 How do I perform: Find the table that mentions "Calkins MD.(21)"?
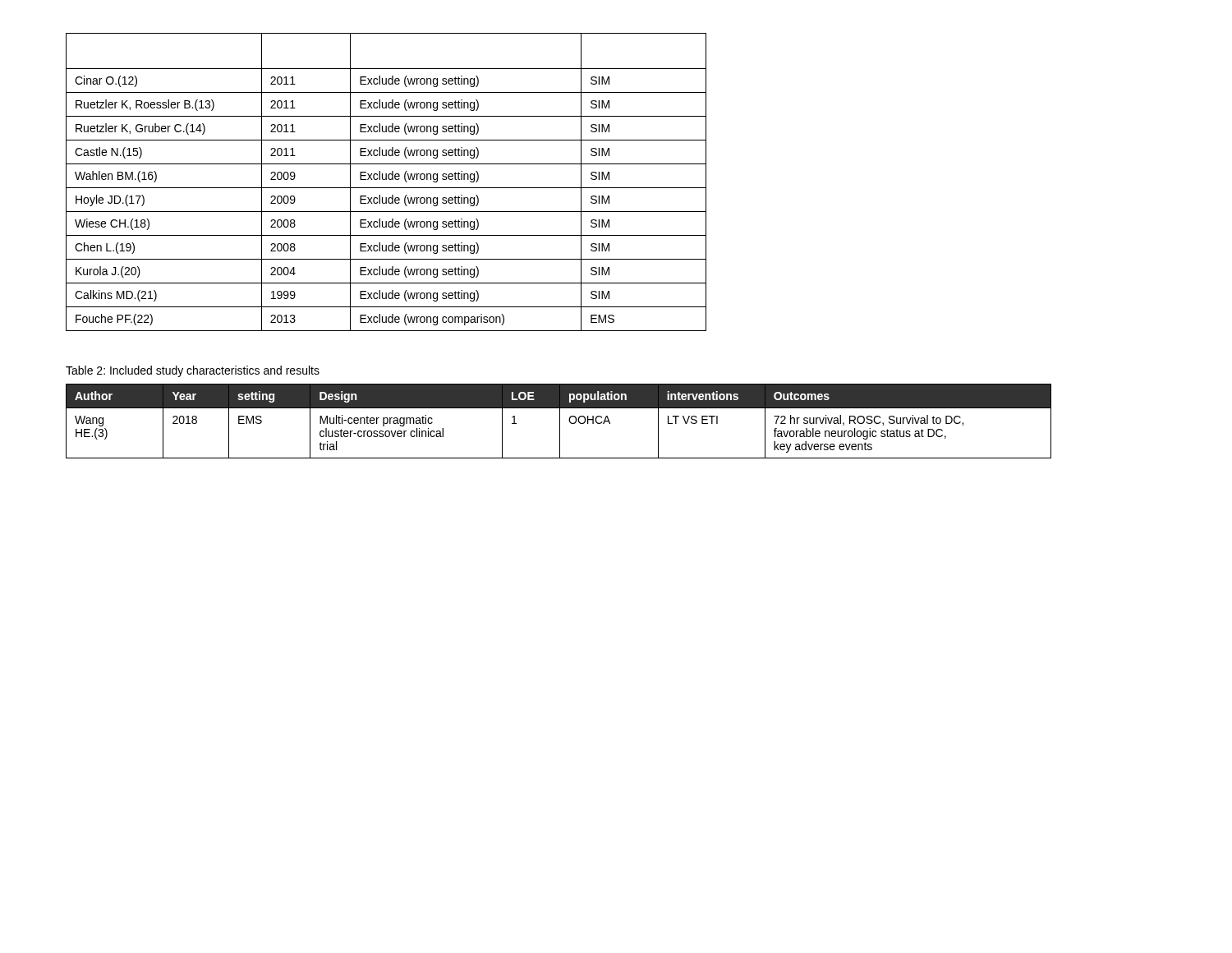[616, 182]
